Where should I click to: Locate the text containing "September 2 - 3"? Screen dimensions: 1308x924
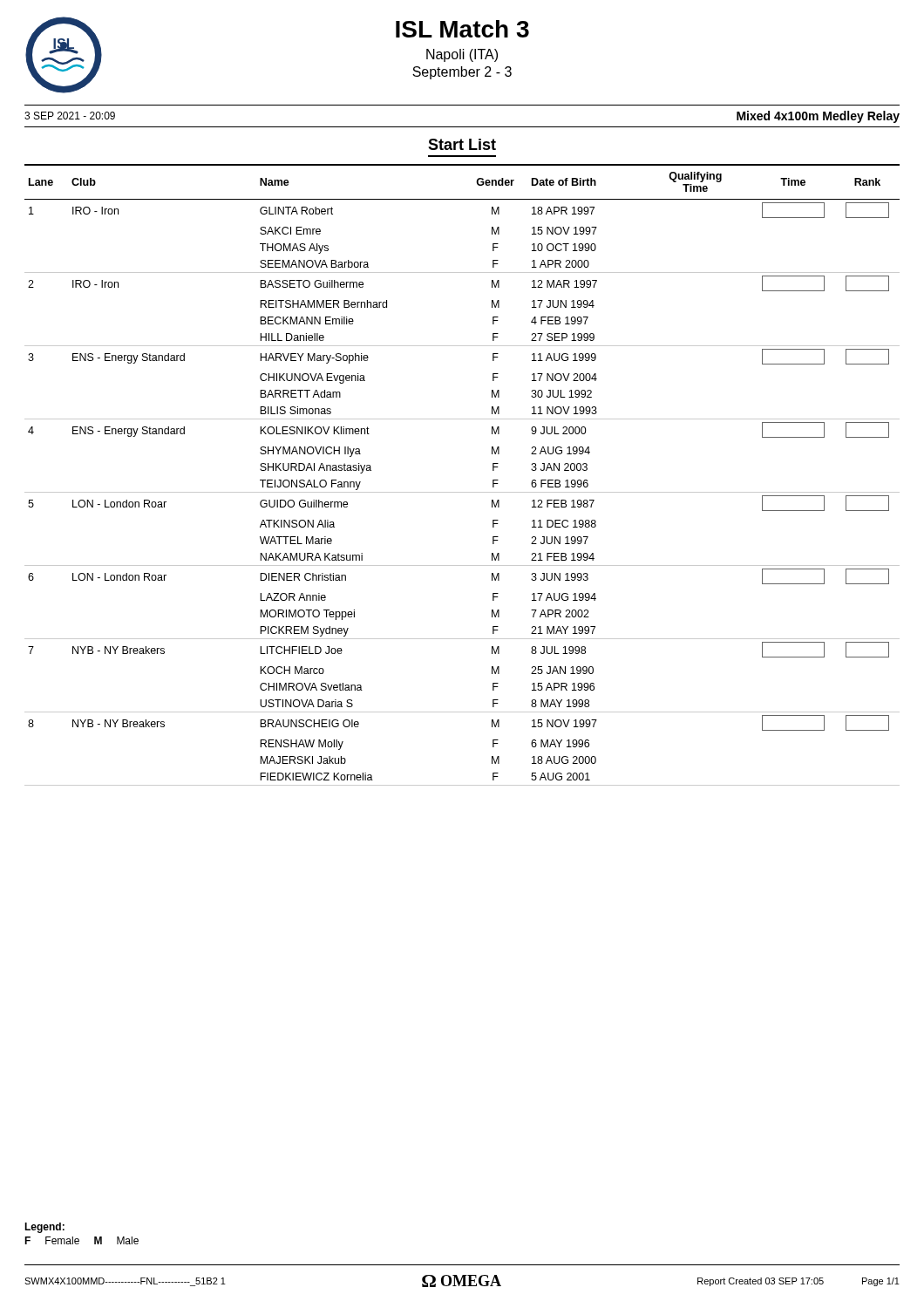[462, 72]
